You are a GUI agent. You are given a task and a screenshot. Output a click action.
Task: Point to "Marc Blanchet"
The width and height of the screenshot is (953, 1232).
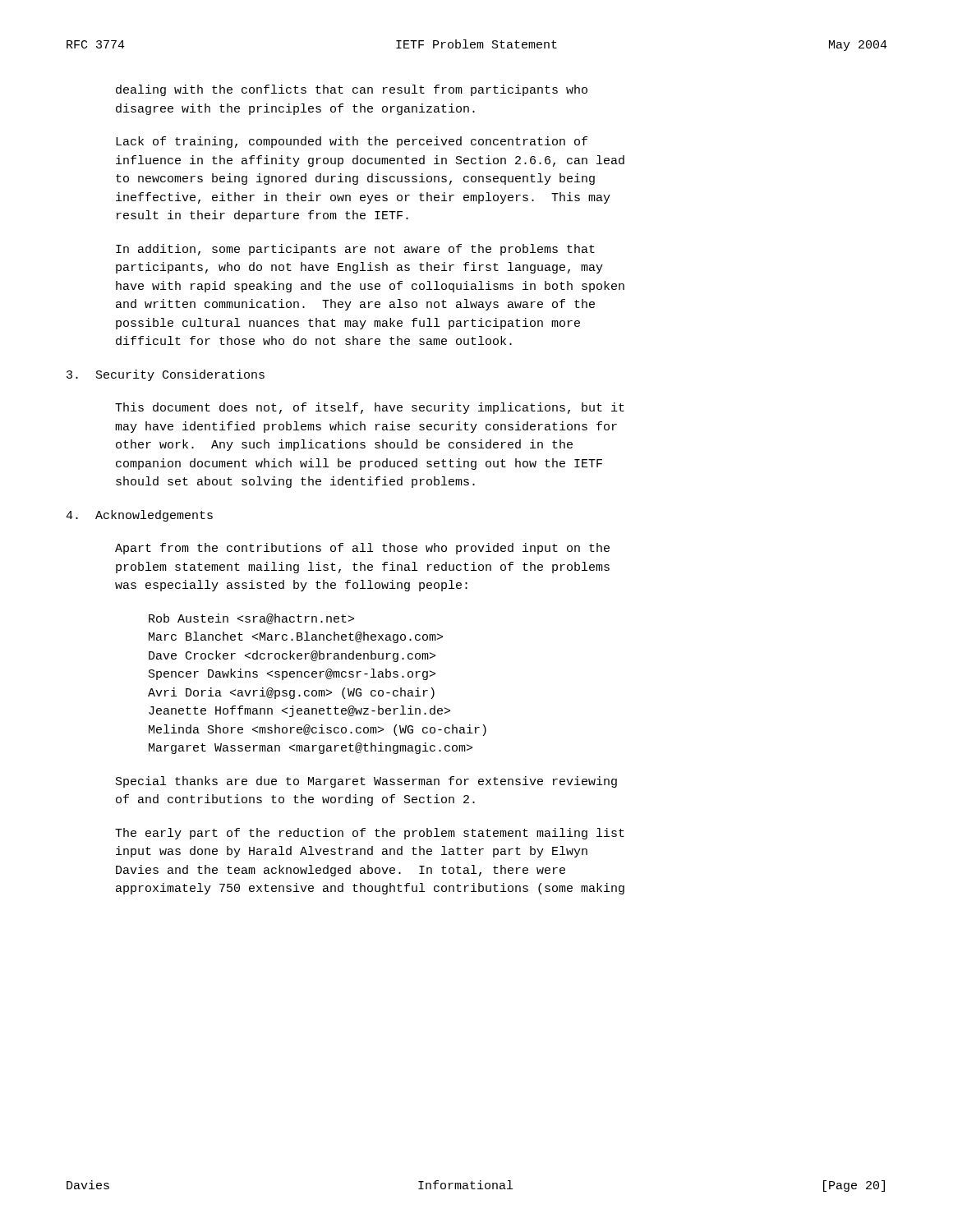click(296, 638)
